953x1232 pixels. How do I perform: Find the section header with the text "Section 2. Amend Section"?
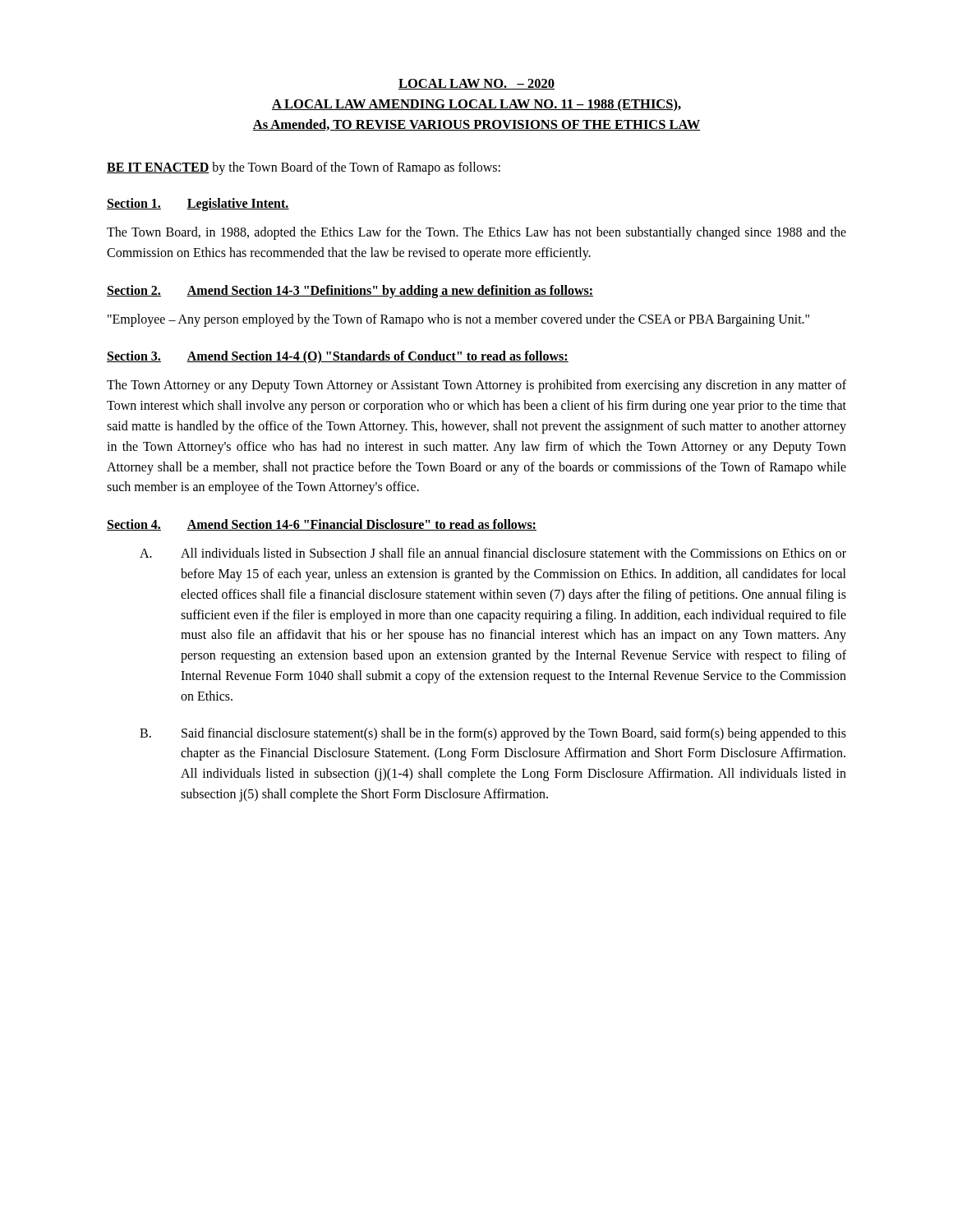coord(350,291)
